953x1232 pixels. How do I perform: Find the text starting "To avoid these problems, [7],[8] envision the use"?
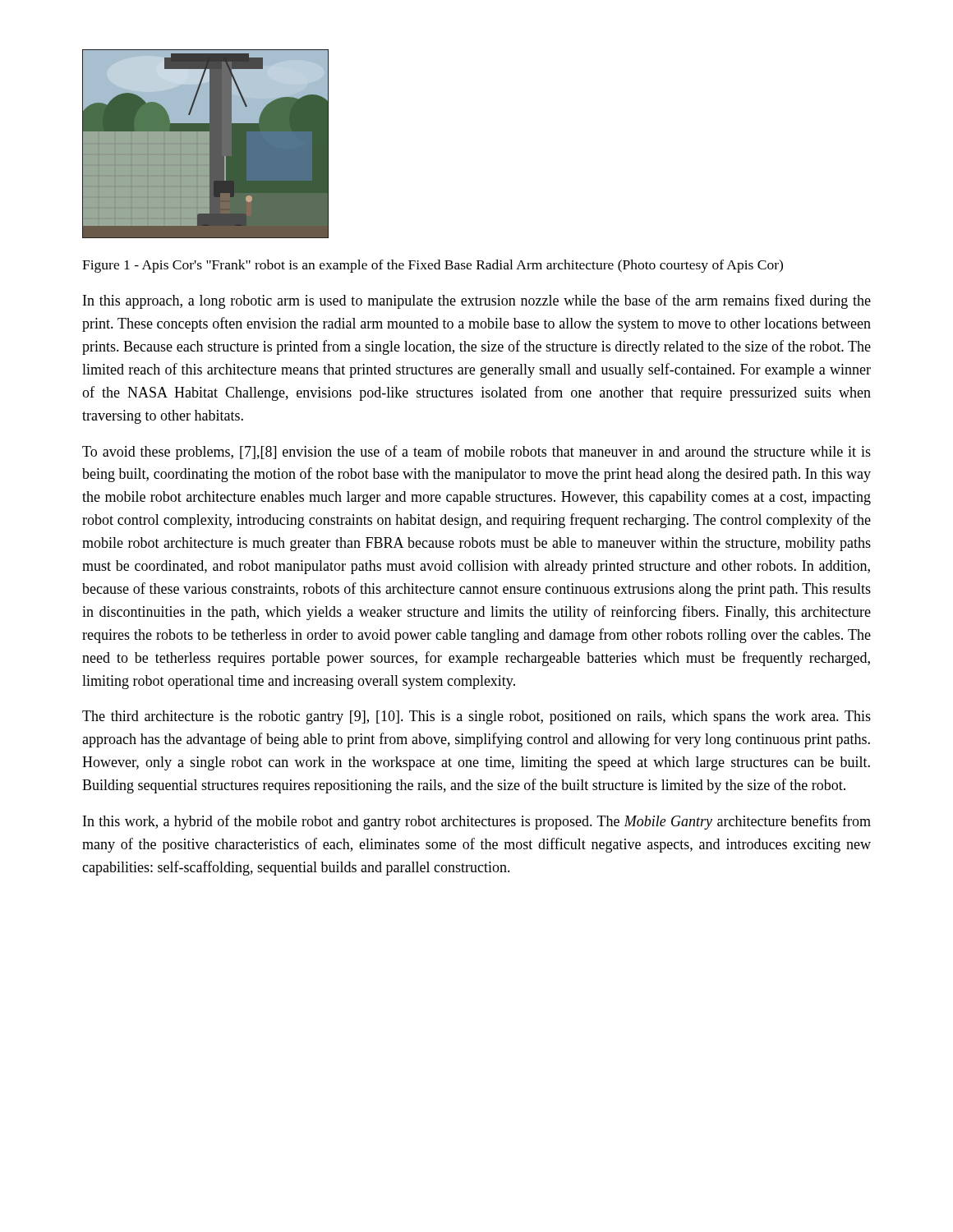[x=476, y=566]
